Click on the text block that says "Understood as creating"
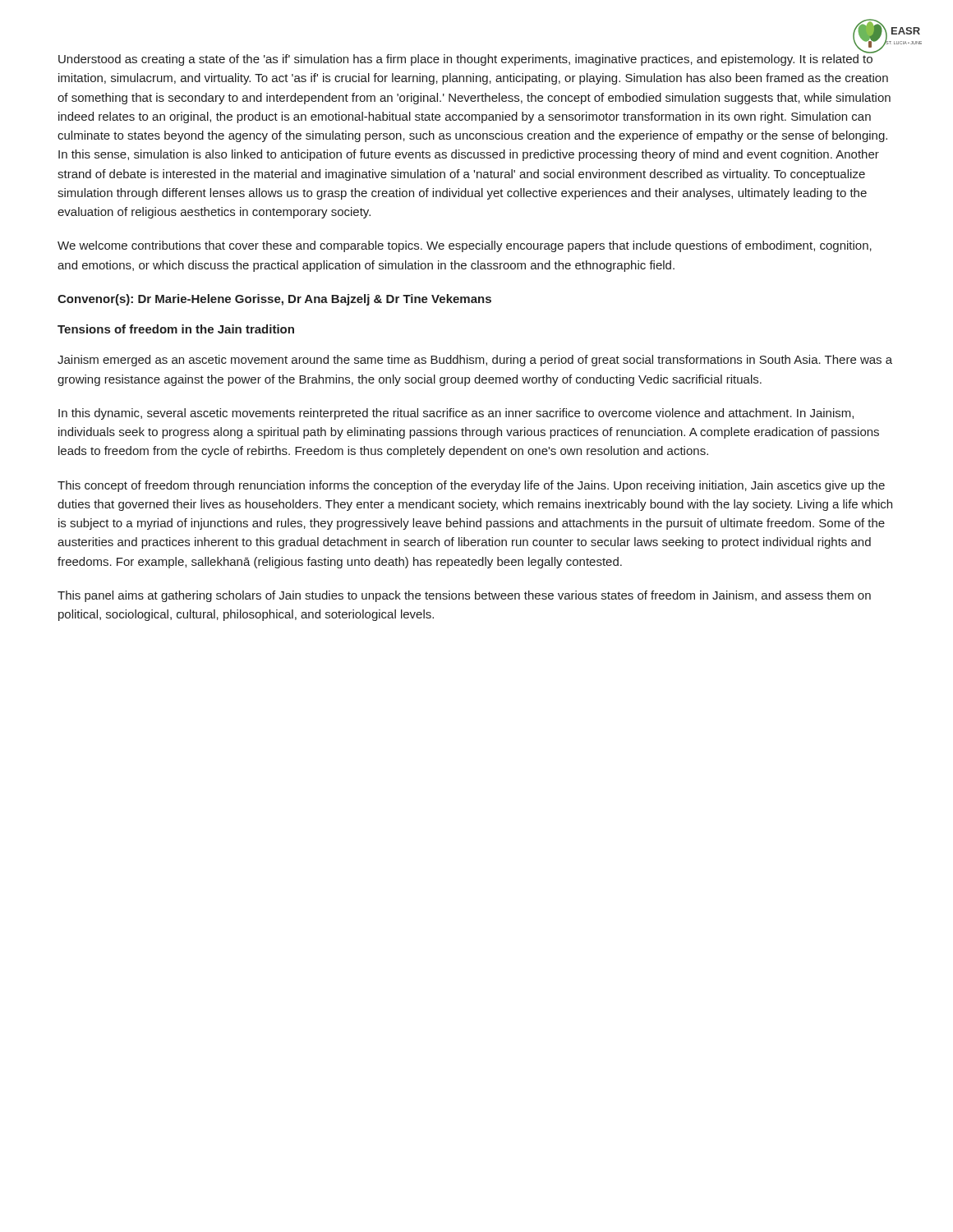 (474, 135)
